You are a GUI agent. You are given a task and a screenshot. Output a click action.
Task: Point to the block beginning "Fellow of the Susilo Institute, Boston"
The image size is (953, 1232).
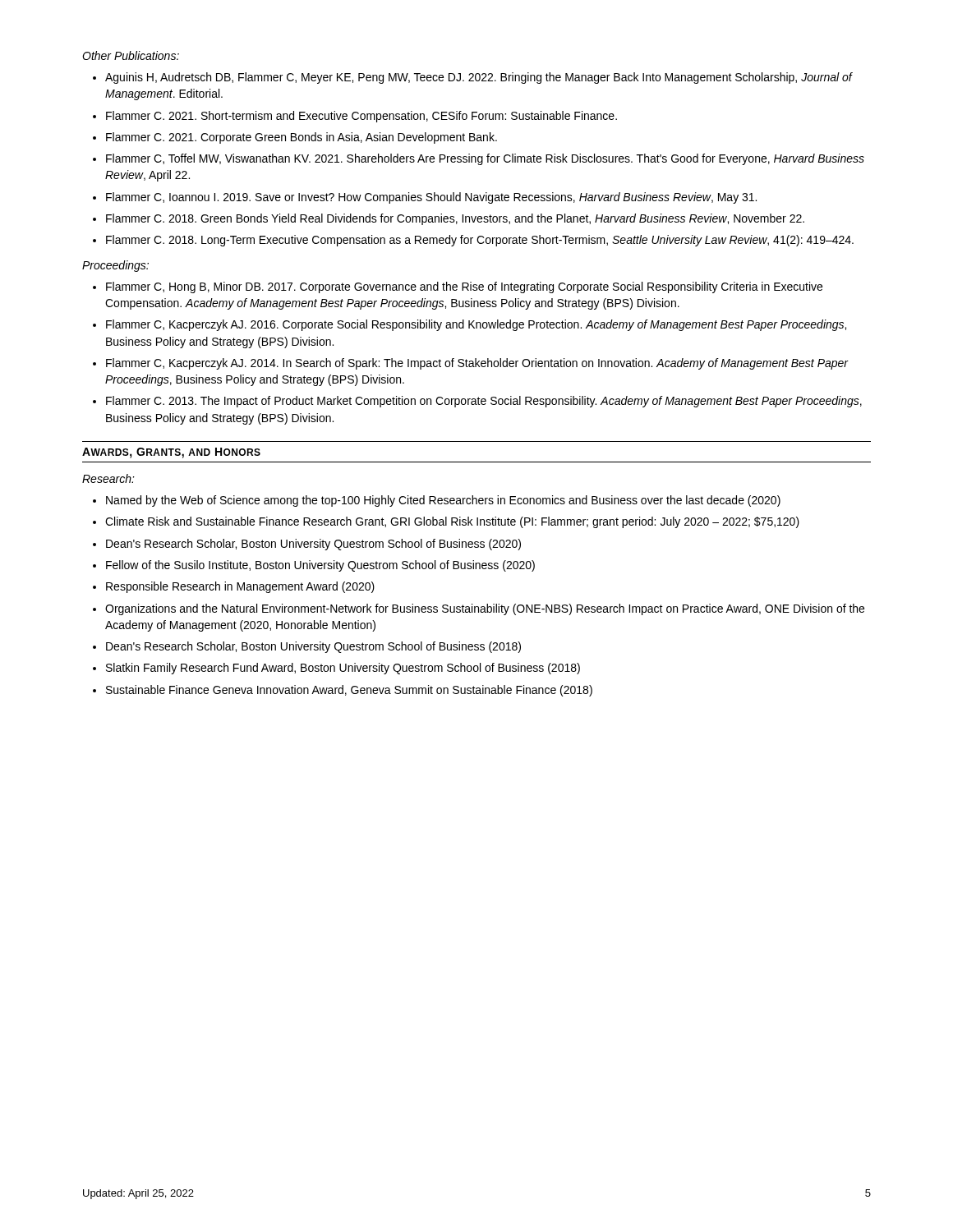click(x=488, y=565)
